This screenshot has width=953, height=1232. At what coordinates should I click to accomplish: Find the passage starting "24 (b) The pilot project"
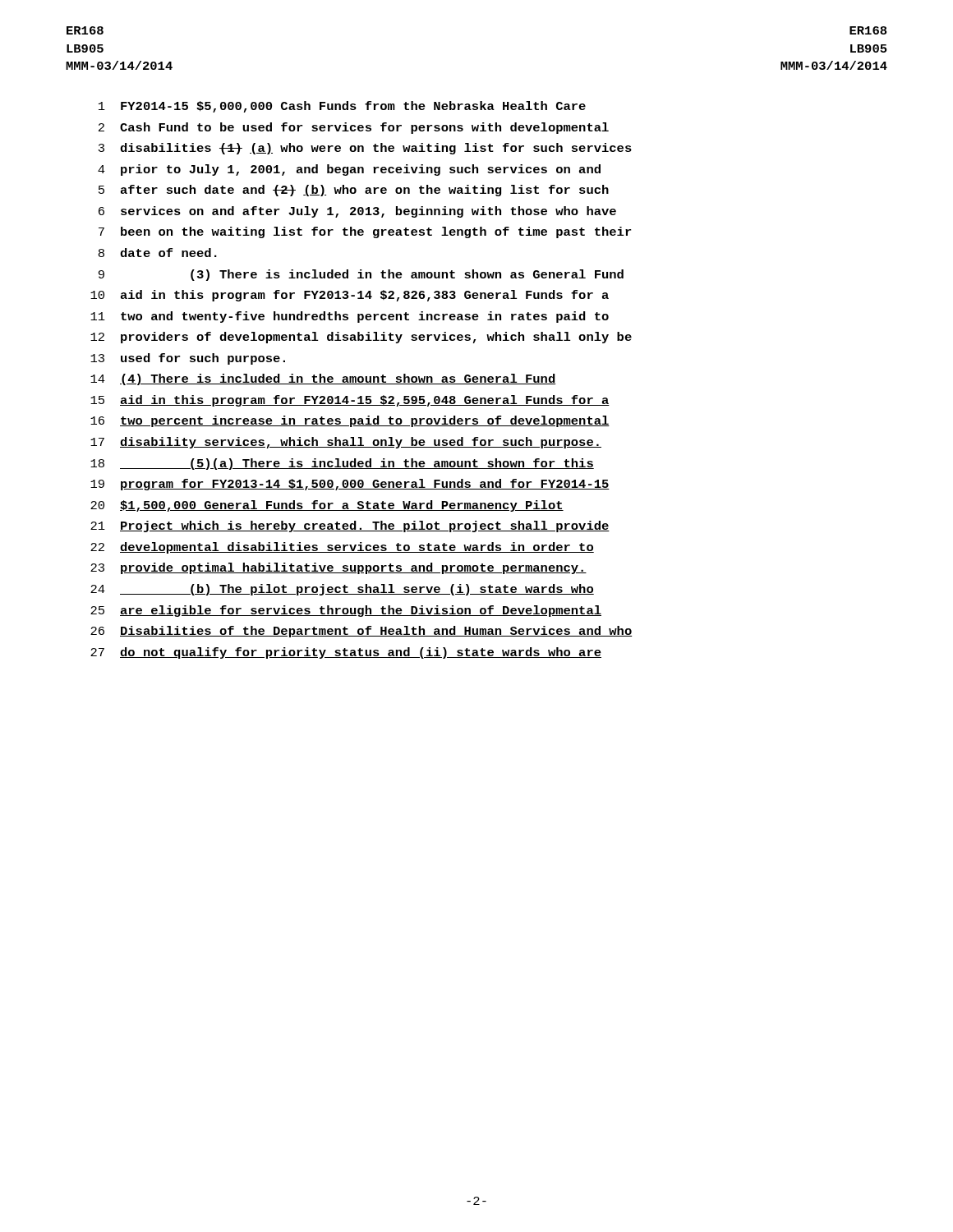476,622
